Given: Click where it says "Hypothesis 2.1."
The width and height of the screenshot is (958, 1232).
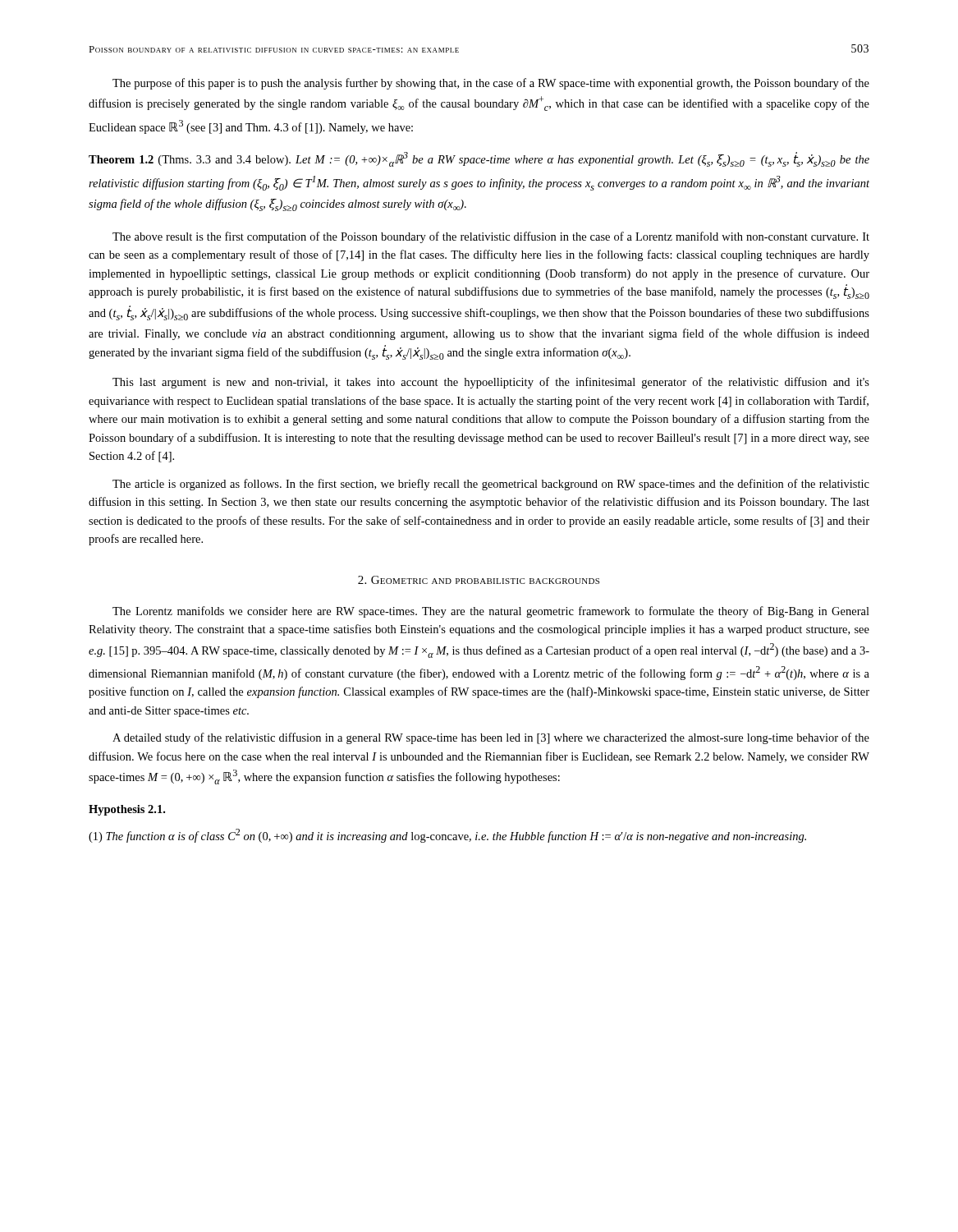Looking at the screenshot, I should (127, 809).
